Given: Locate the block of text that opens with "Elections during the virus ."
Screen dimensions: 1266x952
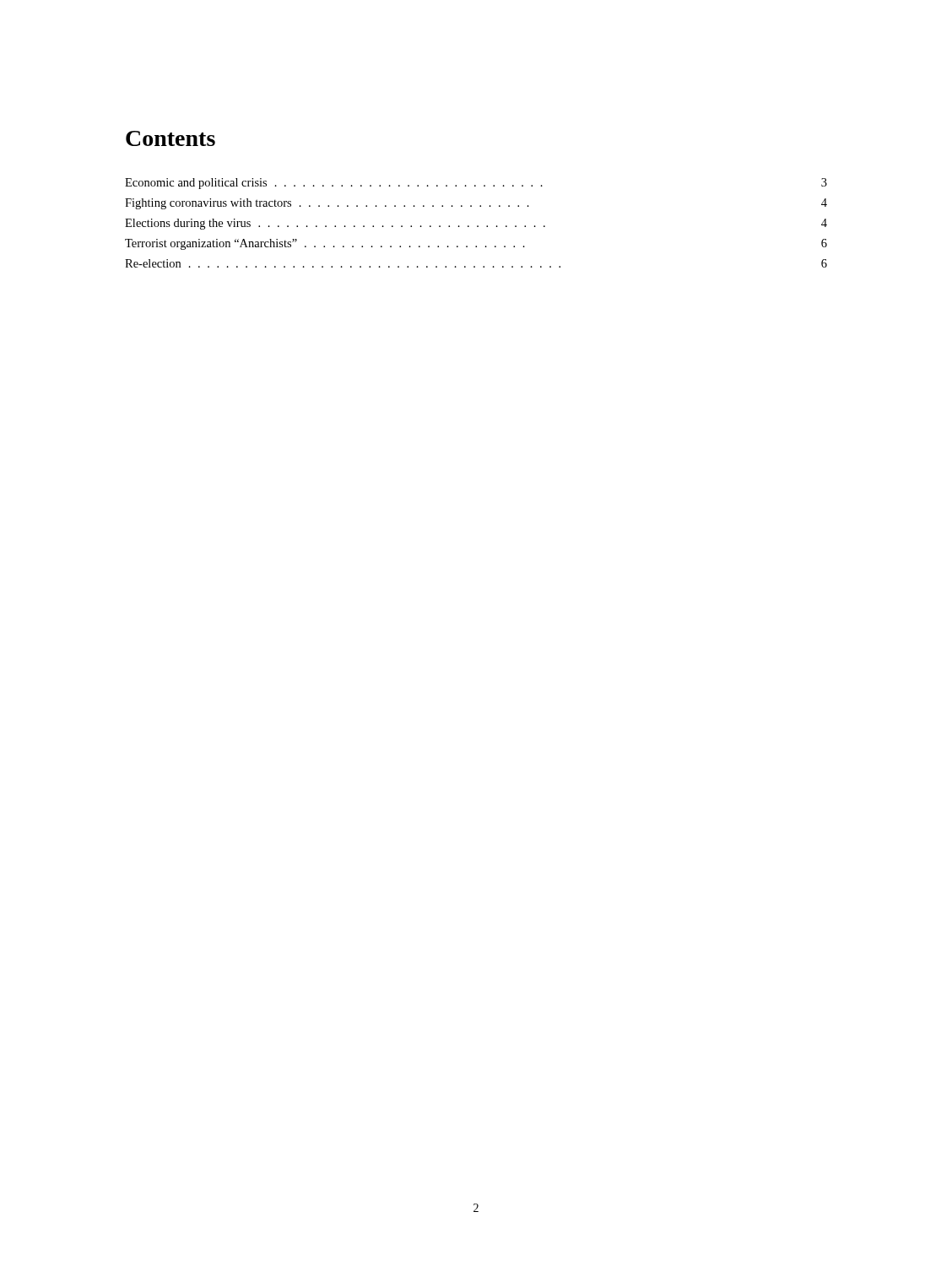Looking at the screenshot, I should [476, 223].
